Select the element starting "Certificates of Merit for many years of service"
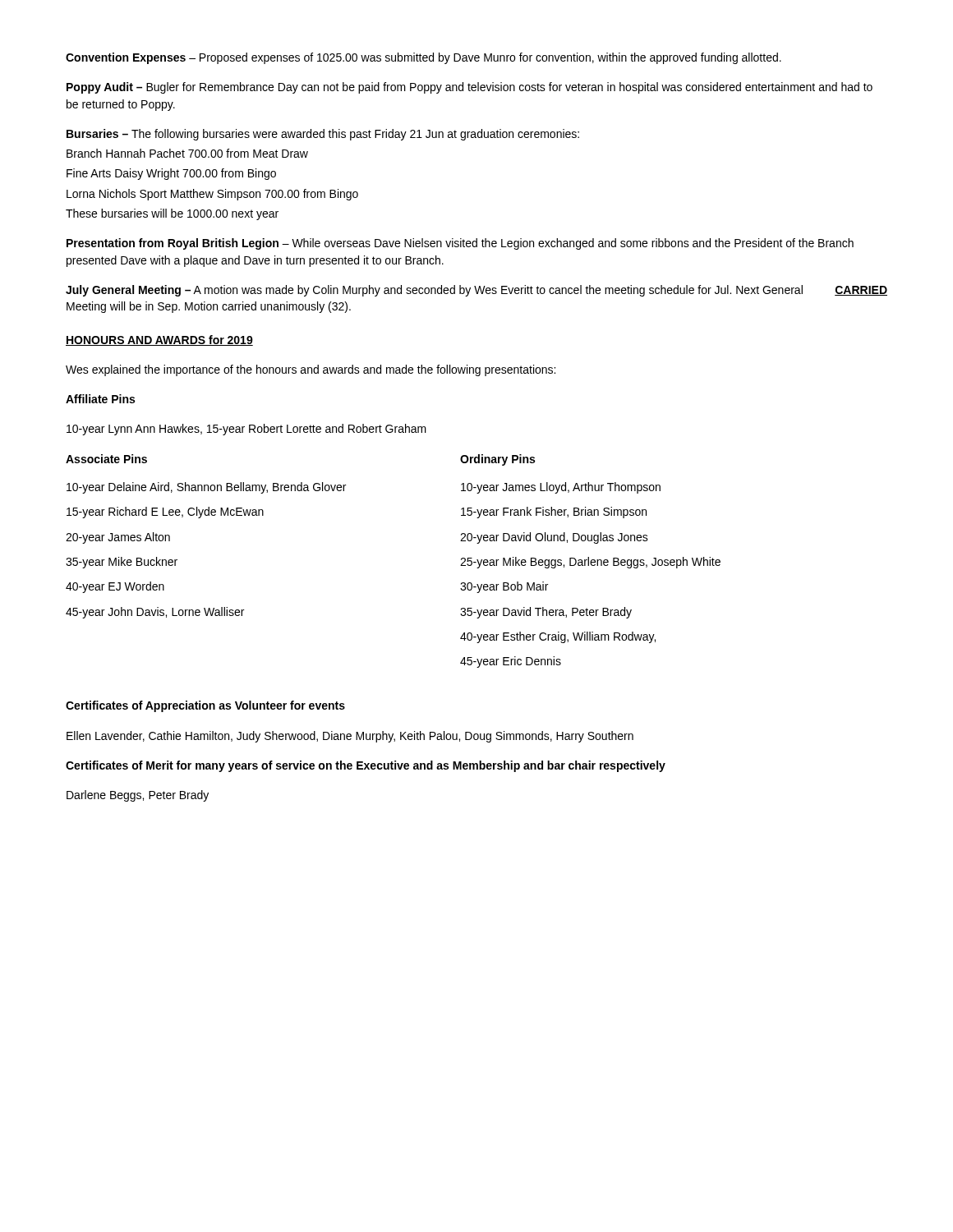Screen dimensions: 1232x953 (476, 766)
